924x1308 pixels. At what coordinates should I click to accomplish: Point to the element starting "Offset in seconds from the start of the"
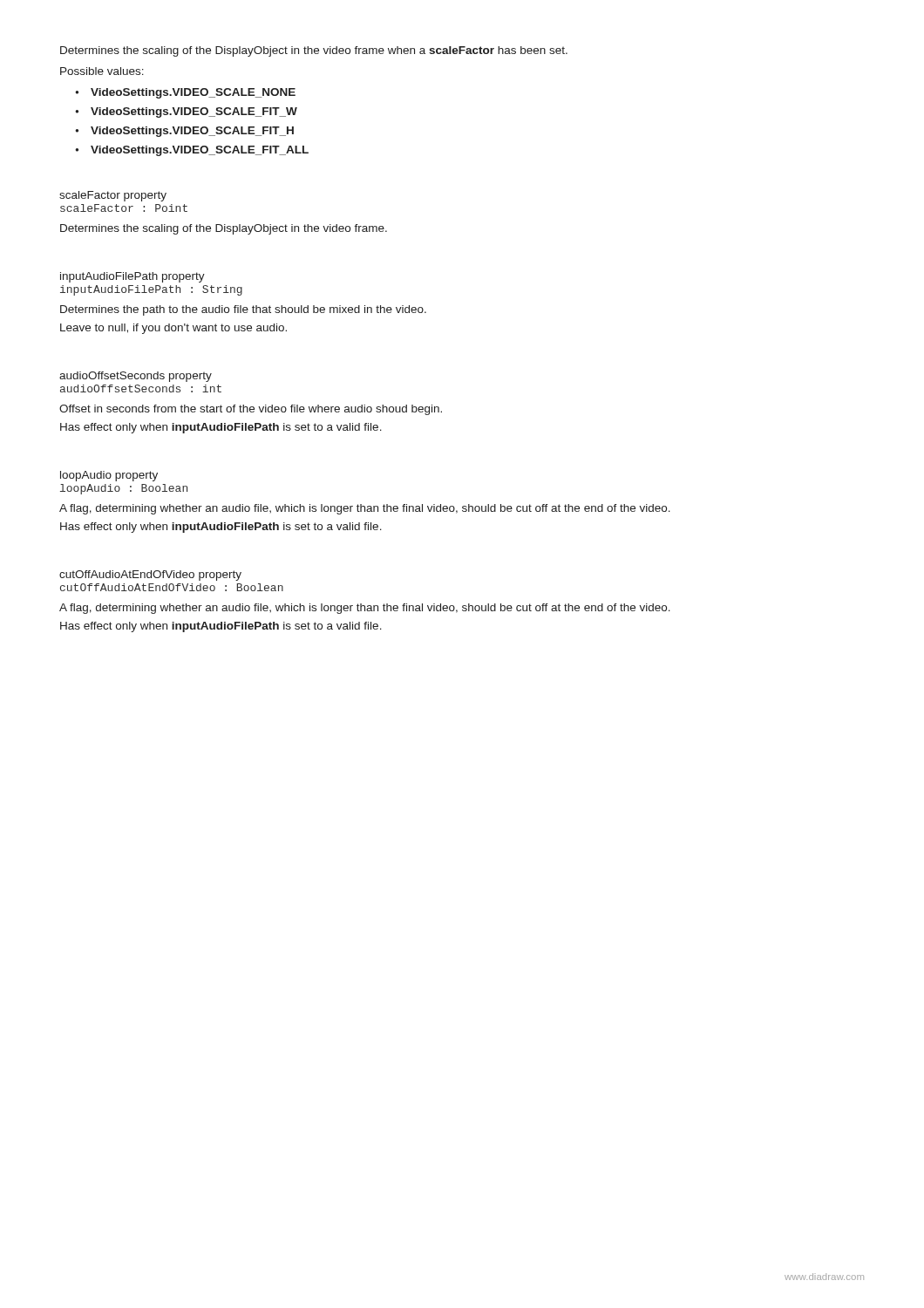tap(251, 418)
